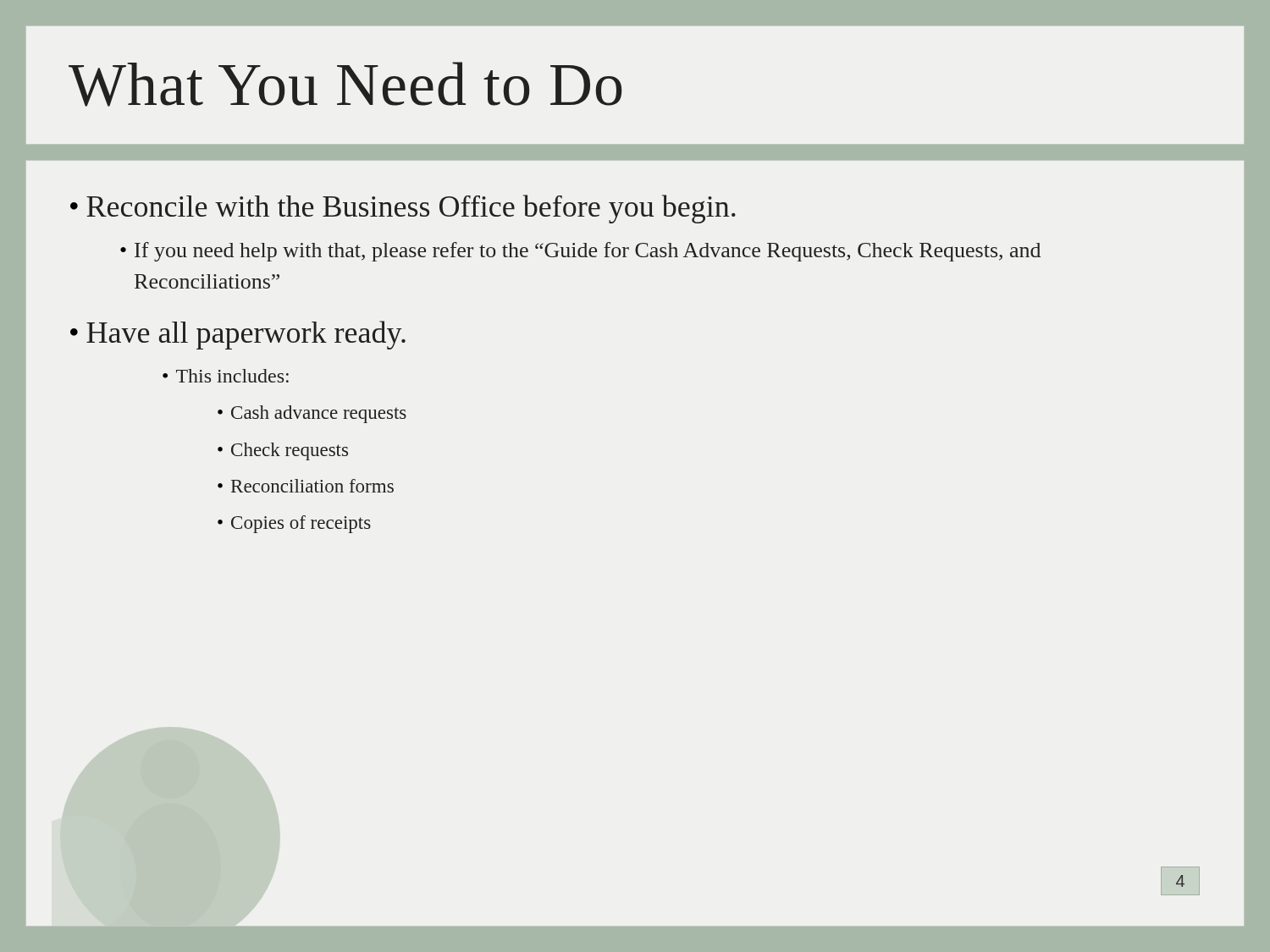Point to the block beginning "• Reconcile with the Business Office before you"
Screen dimensions: 952x1270
coord(403,207)
